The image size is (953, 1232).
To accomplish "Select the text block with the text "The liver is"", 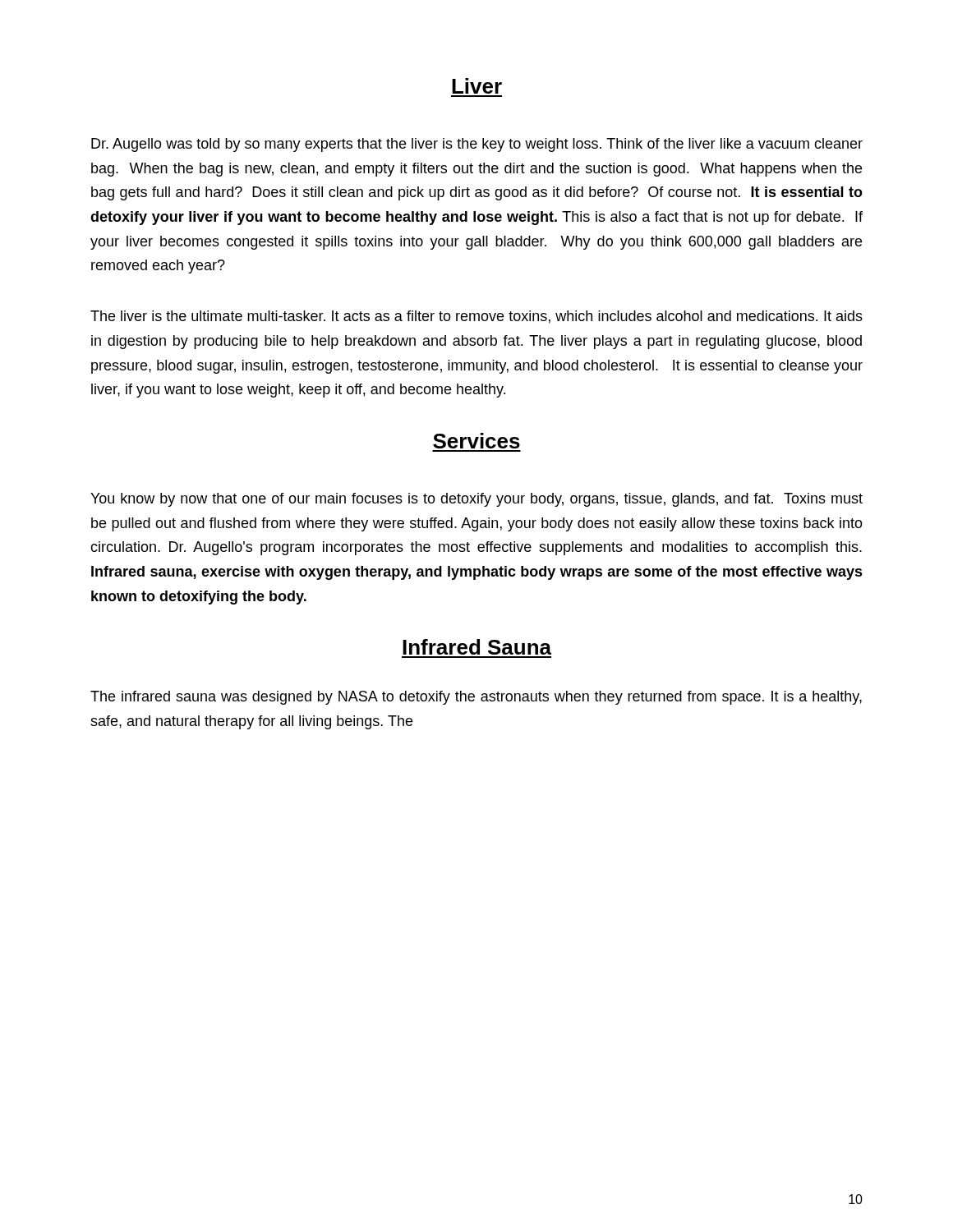I will click(x=476, y=353).
